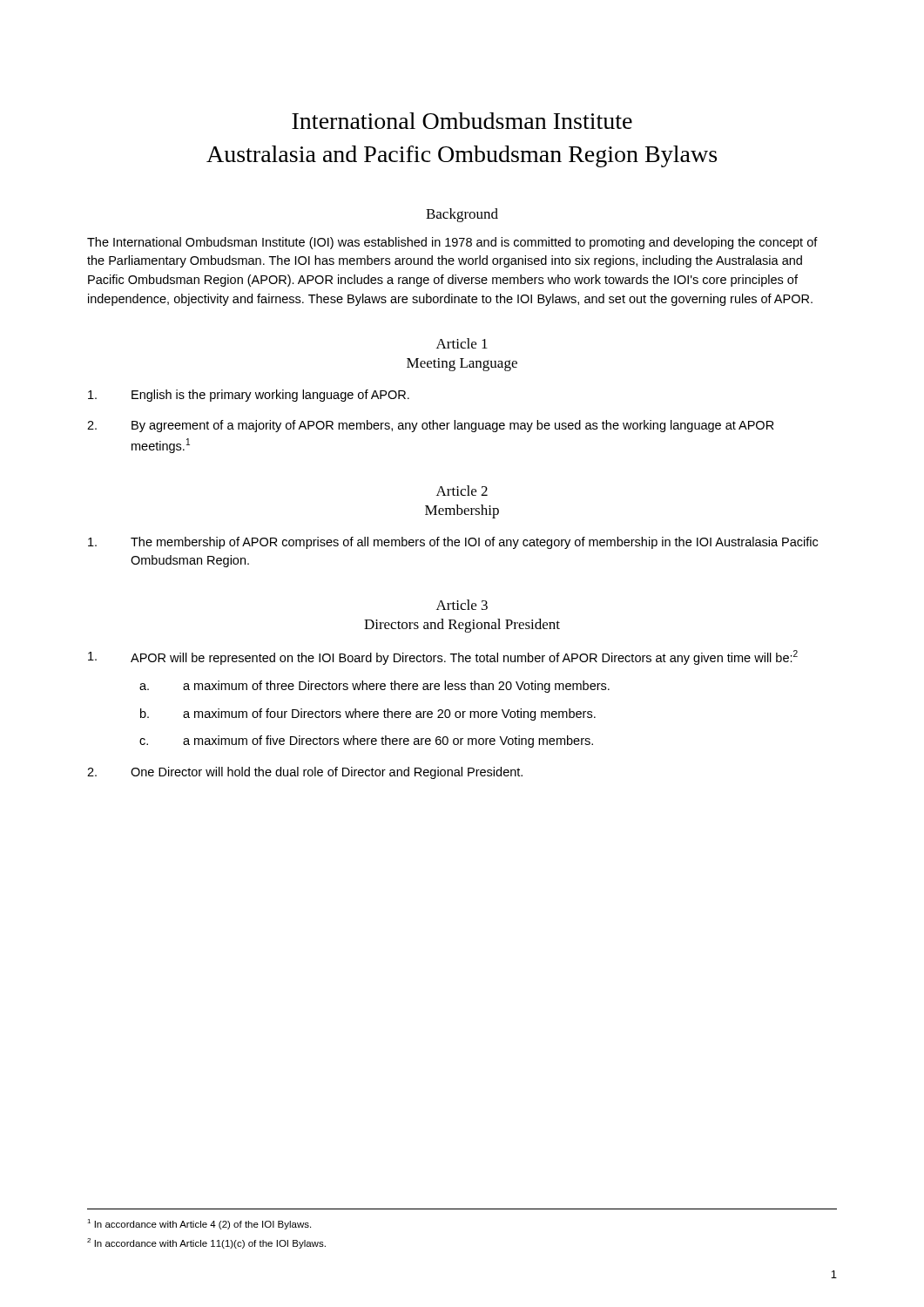Screen dimensions: 1307x924
Task: Select the region starting "a. a maximum of three Directors"
Action: pyautogui.click(x=488, y=686)
